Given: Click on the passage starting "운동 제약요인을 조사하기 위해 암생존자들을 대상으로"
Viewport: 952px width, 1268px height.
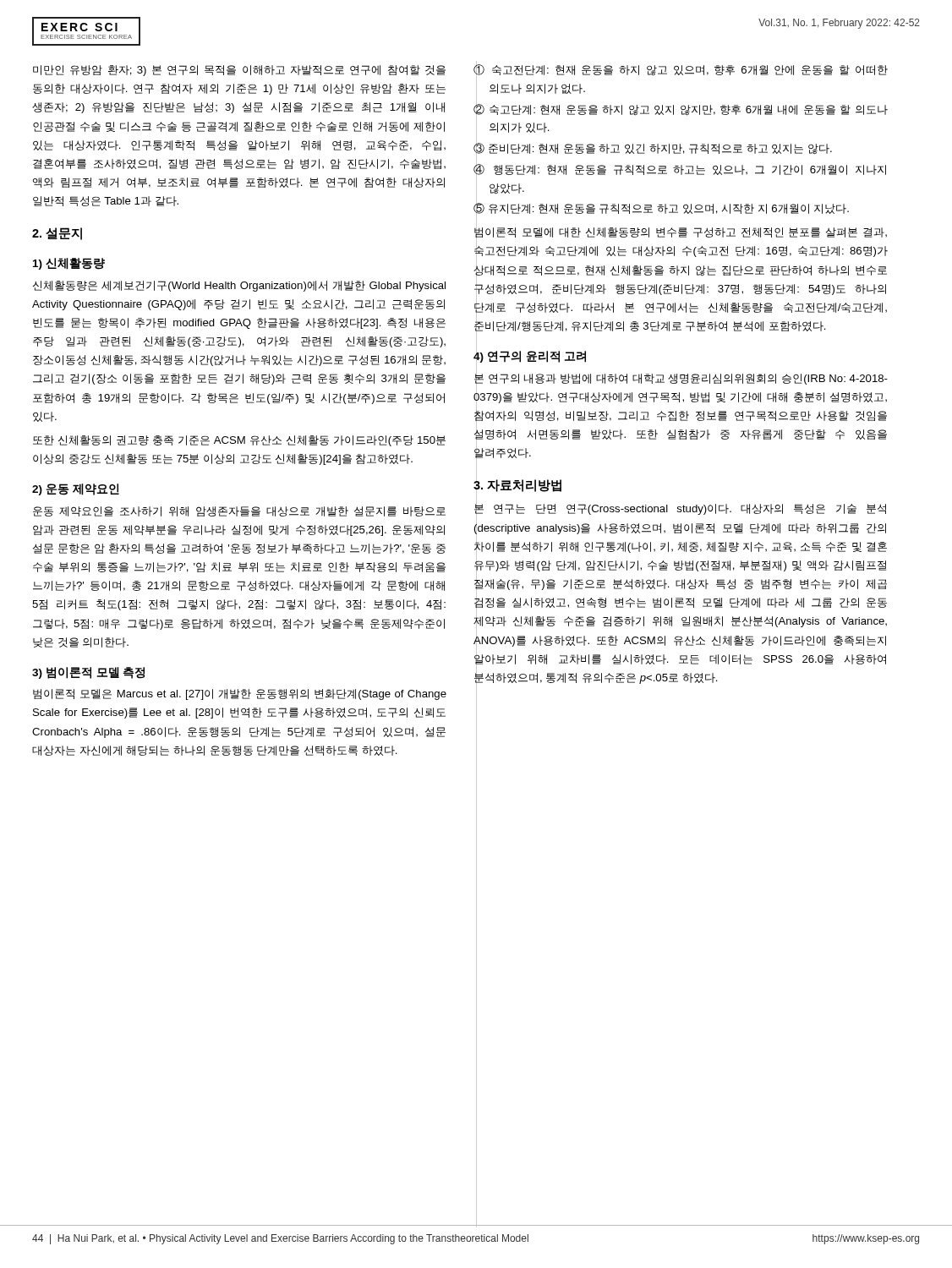Looking at the screenshot, I should click(x=239, y=576).
